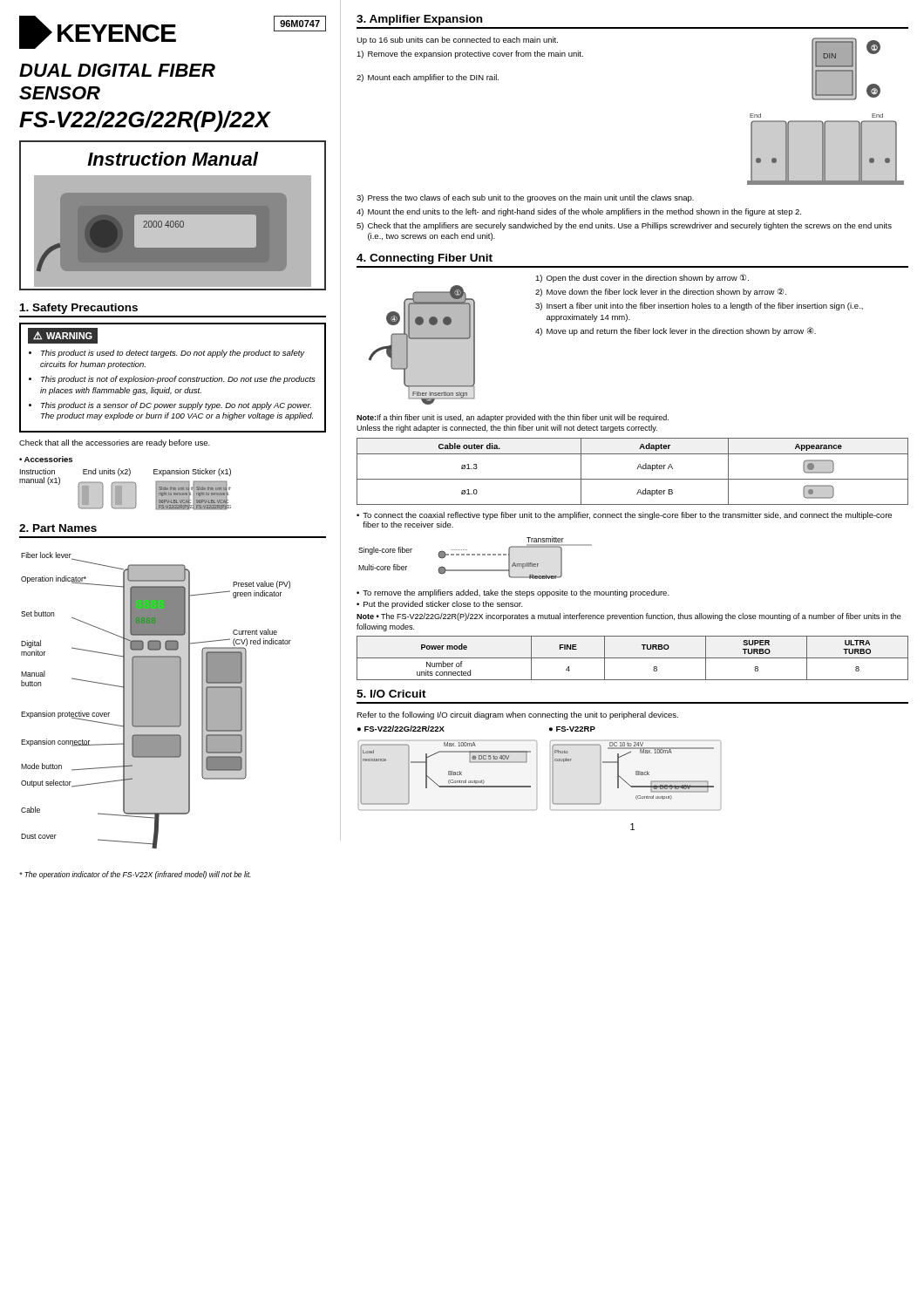
Task: Find the block starting "Check that all the accessories"
Action: pyautogui.click(x=115, y=443)
